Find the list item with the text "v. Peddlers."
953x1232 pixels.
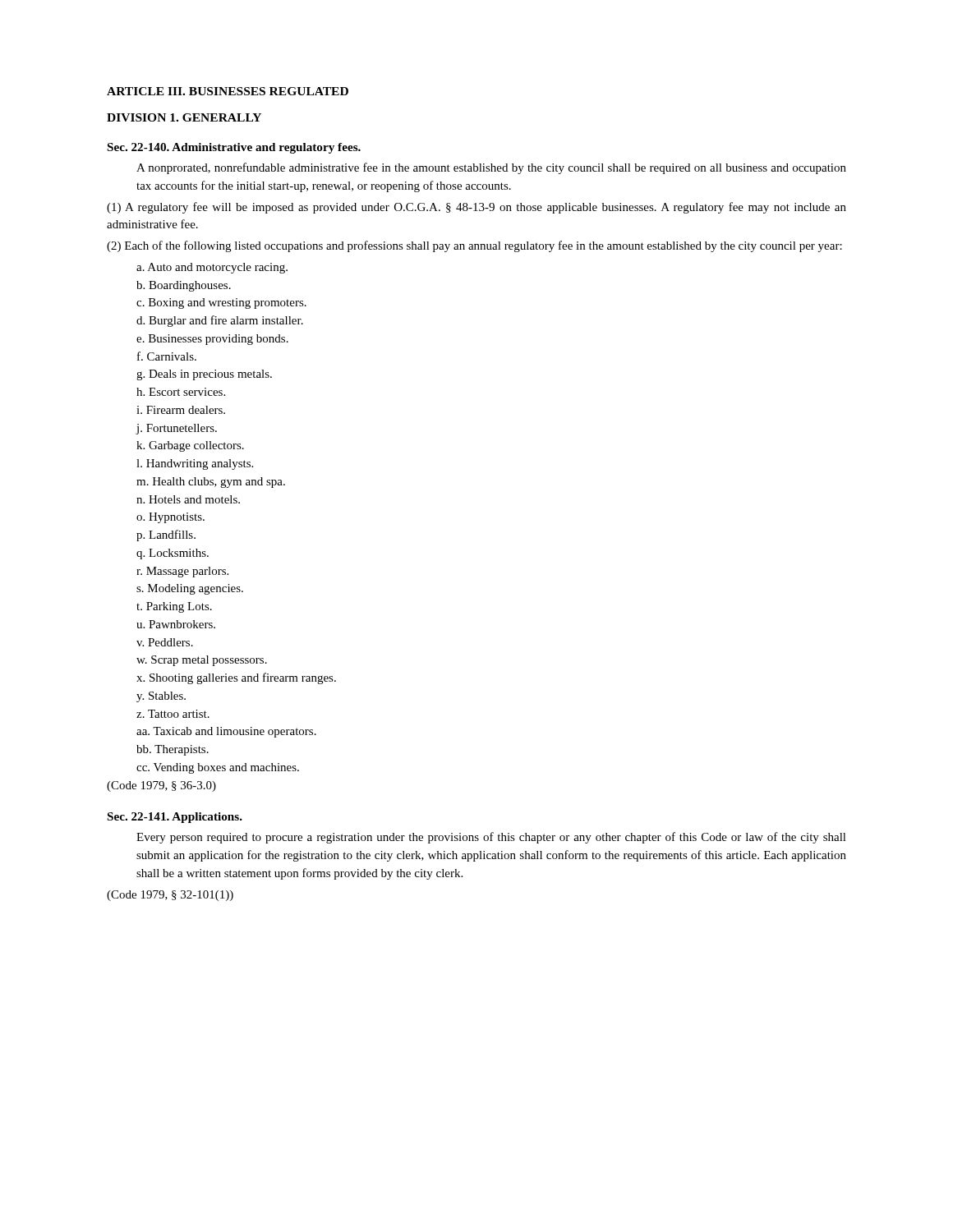(165, 642)
